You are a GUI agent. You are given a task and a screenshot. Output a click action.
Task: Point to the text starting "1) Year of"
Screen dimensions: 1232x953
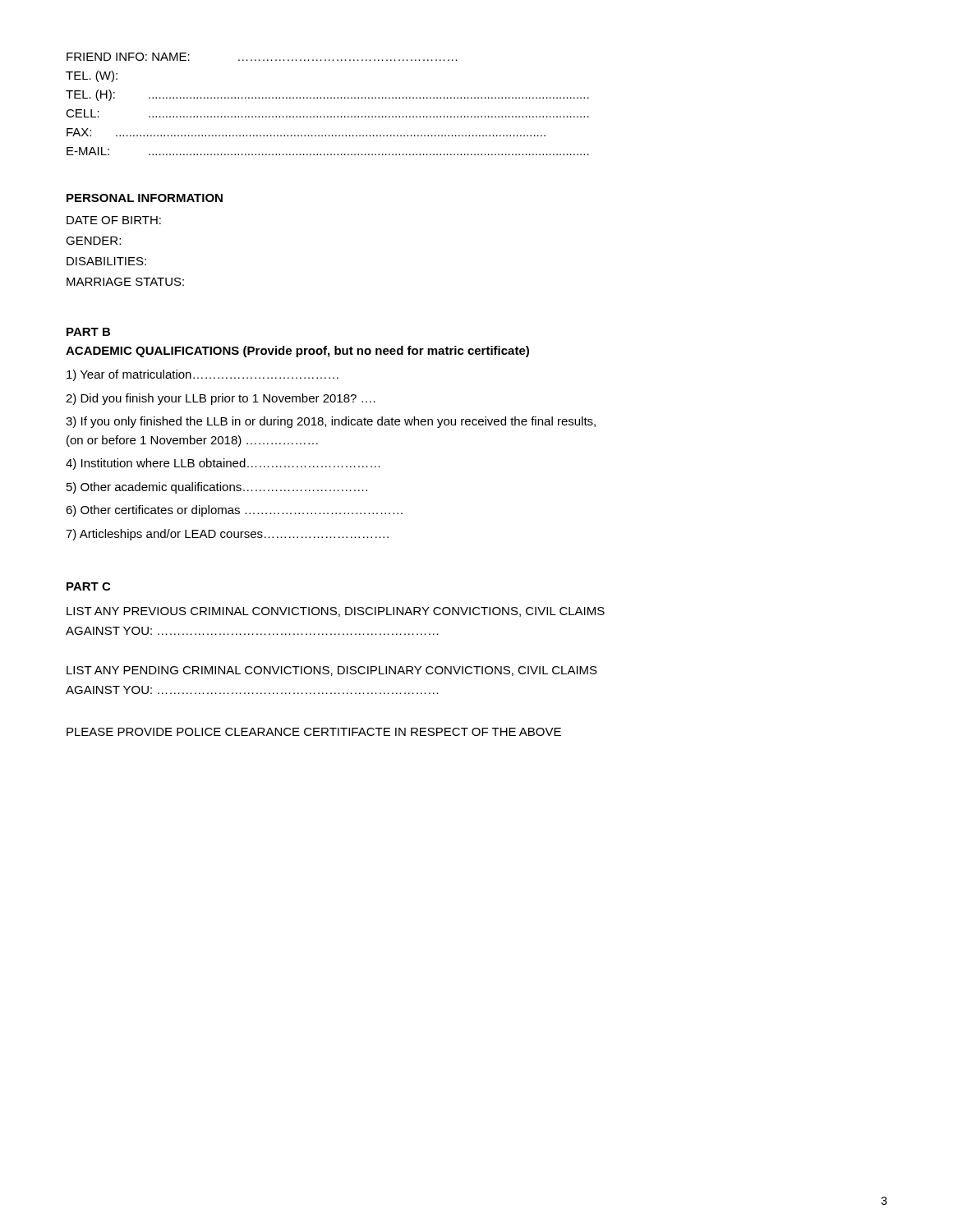tap(203, 374)
